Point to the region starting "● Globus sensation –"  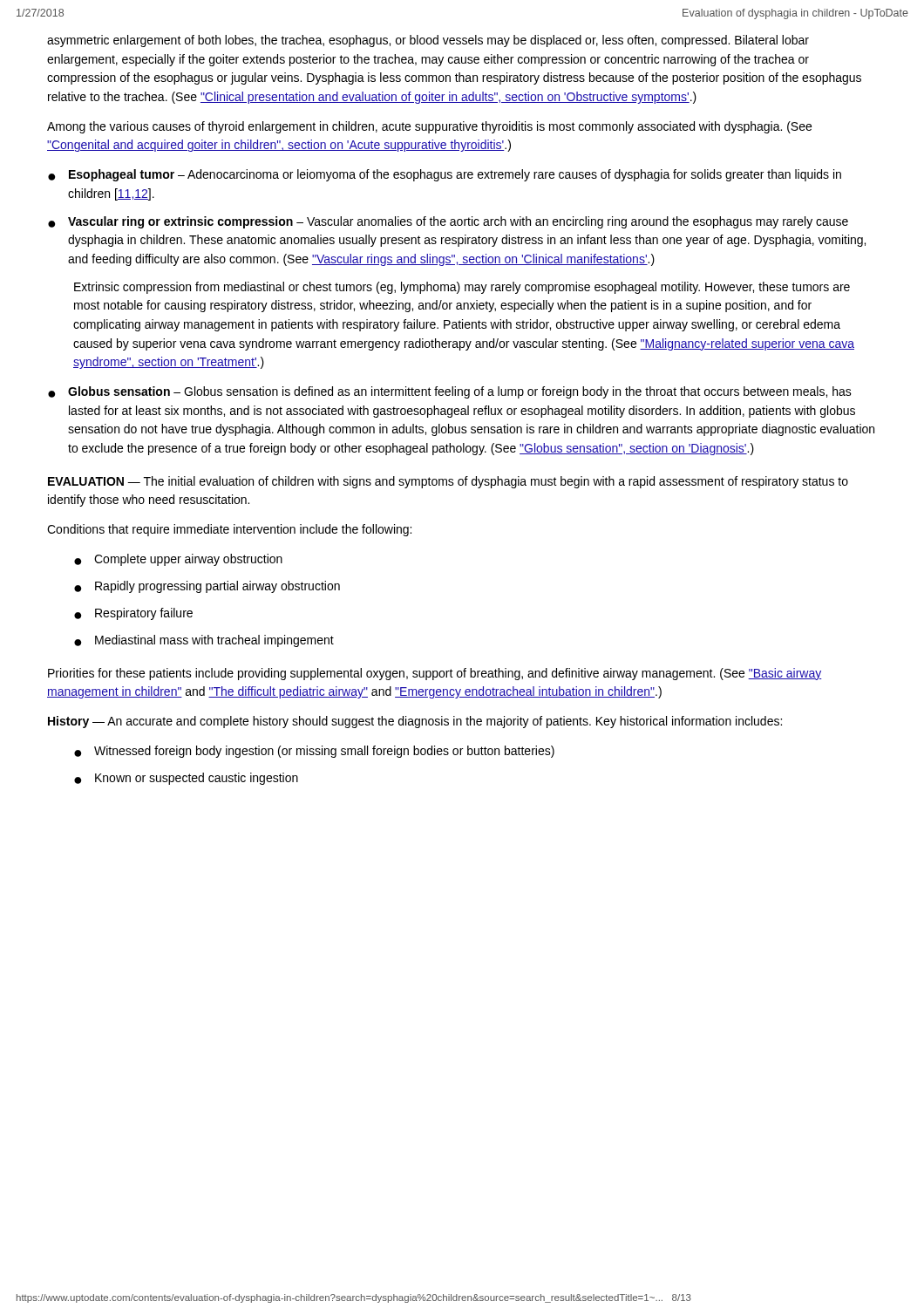click(x=462, y=421)
